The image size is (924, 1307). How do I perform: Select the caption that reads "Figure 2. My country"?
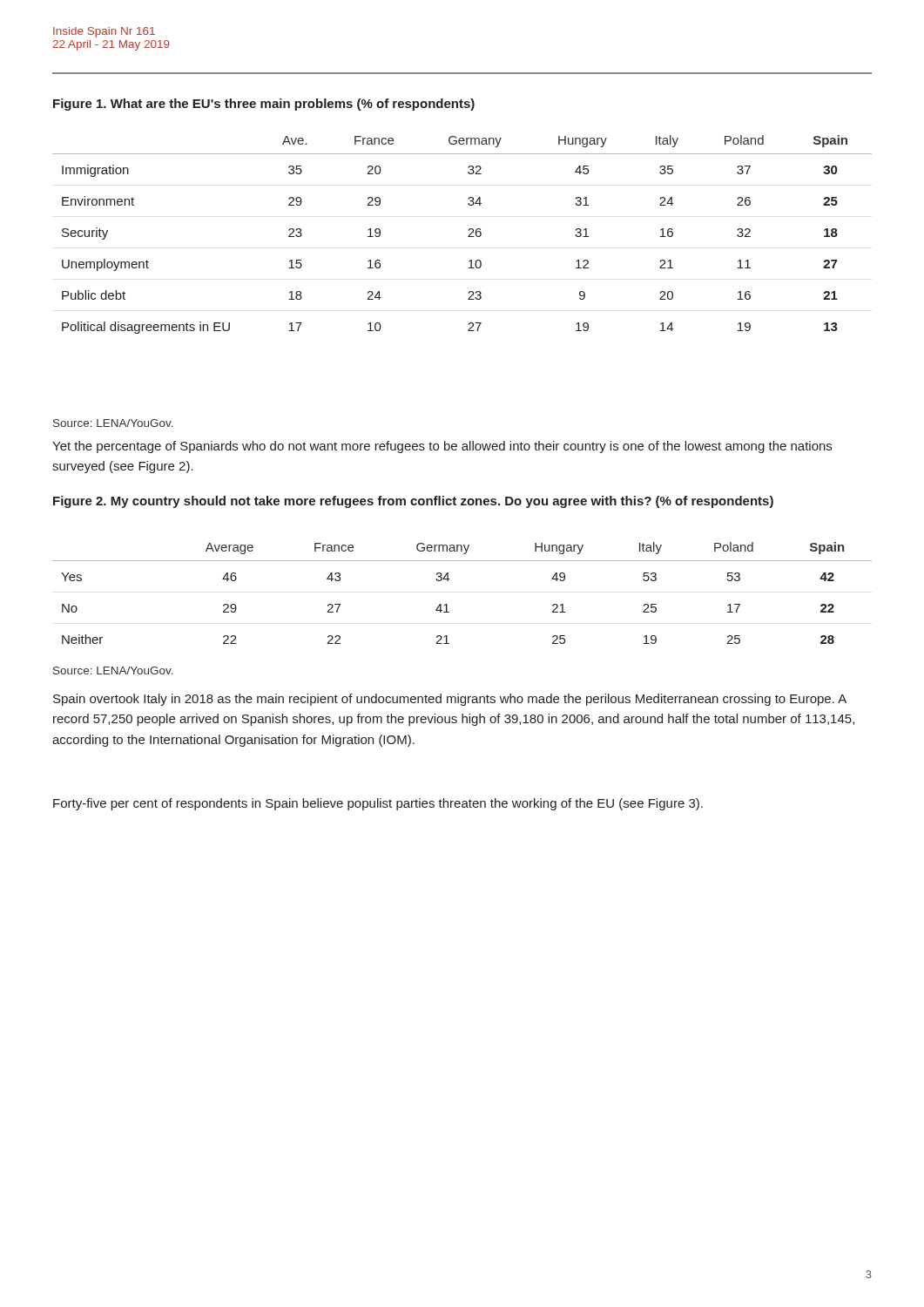tap(413, 501)
